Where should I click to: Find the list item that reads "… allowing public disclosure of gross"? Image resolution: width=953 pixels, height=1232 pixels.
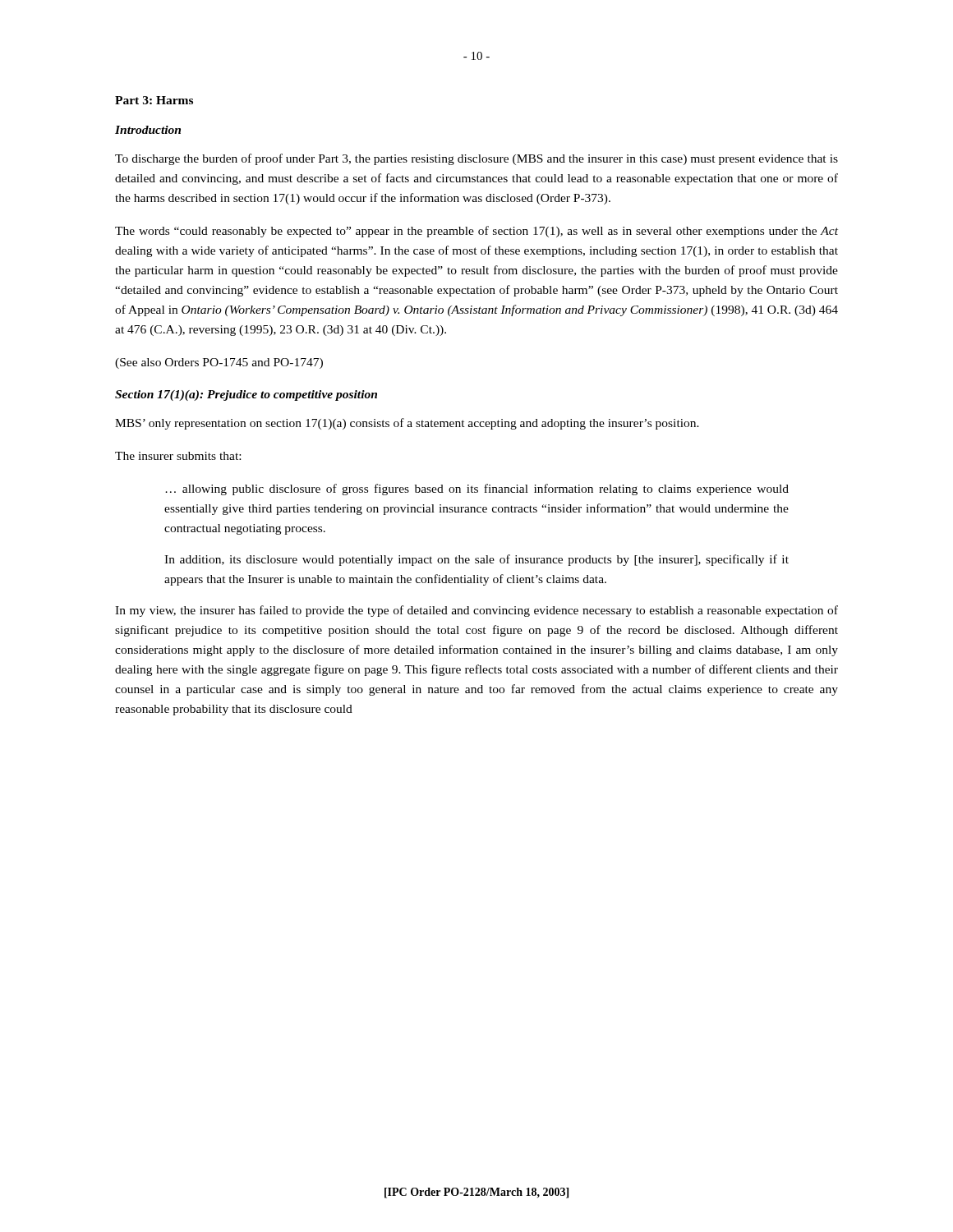point(476,508)
